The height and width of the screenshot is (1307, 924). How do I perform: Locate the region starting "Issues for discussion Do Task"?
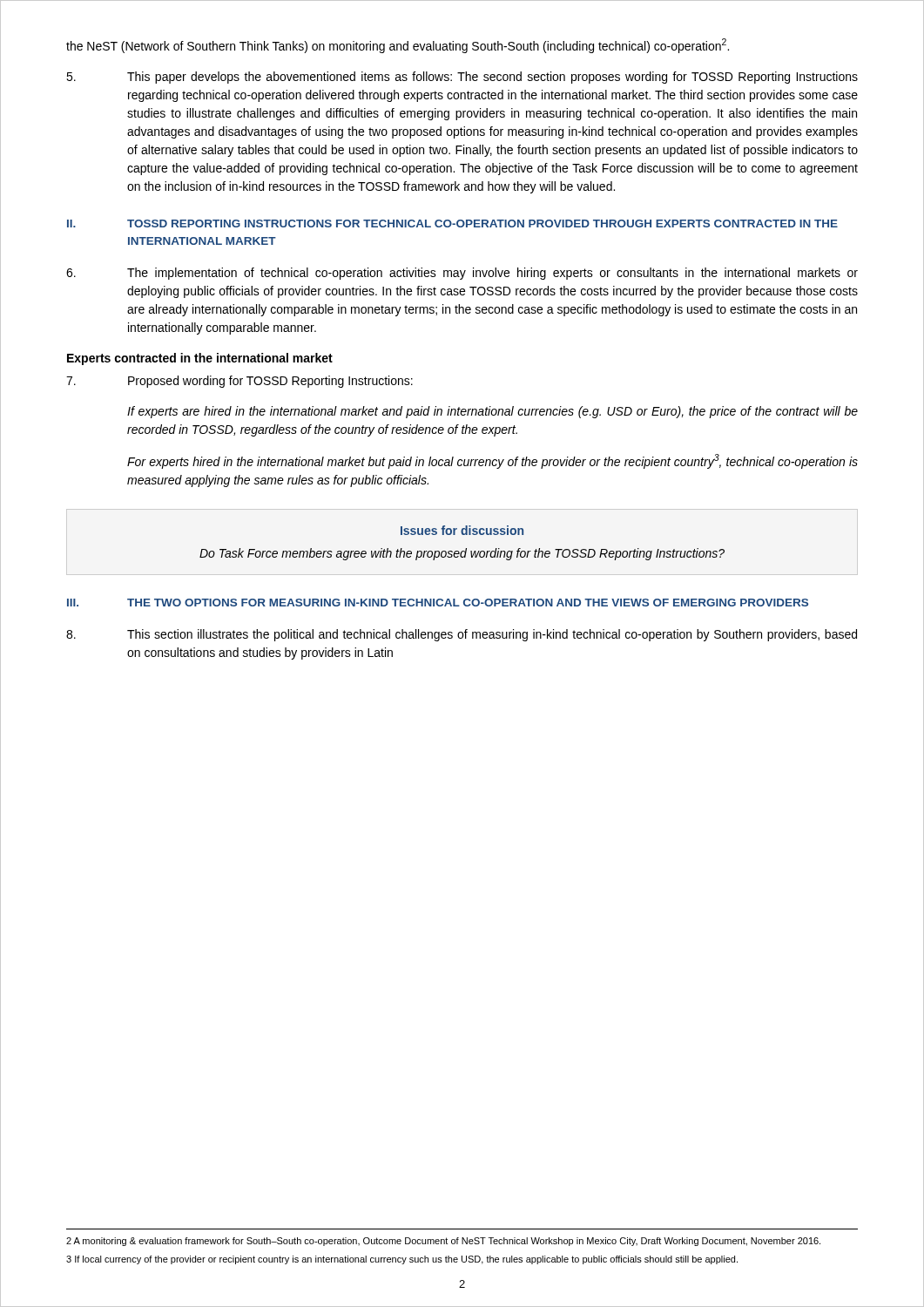pos(462,542)
